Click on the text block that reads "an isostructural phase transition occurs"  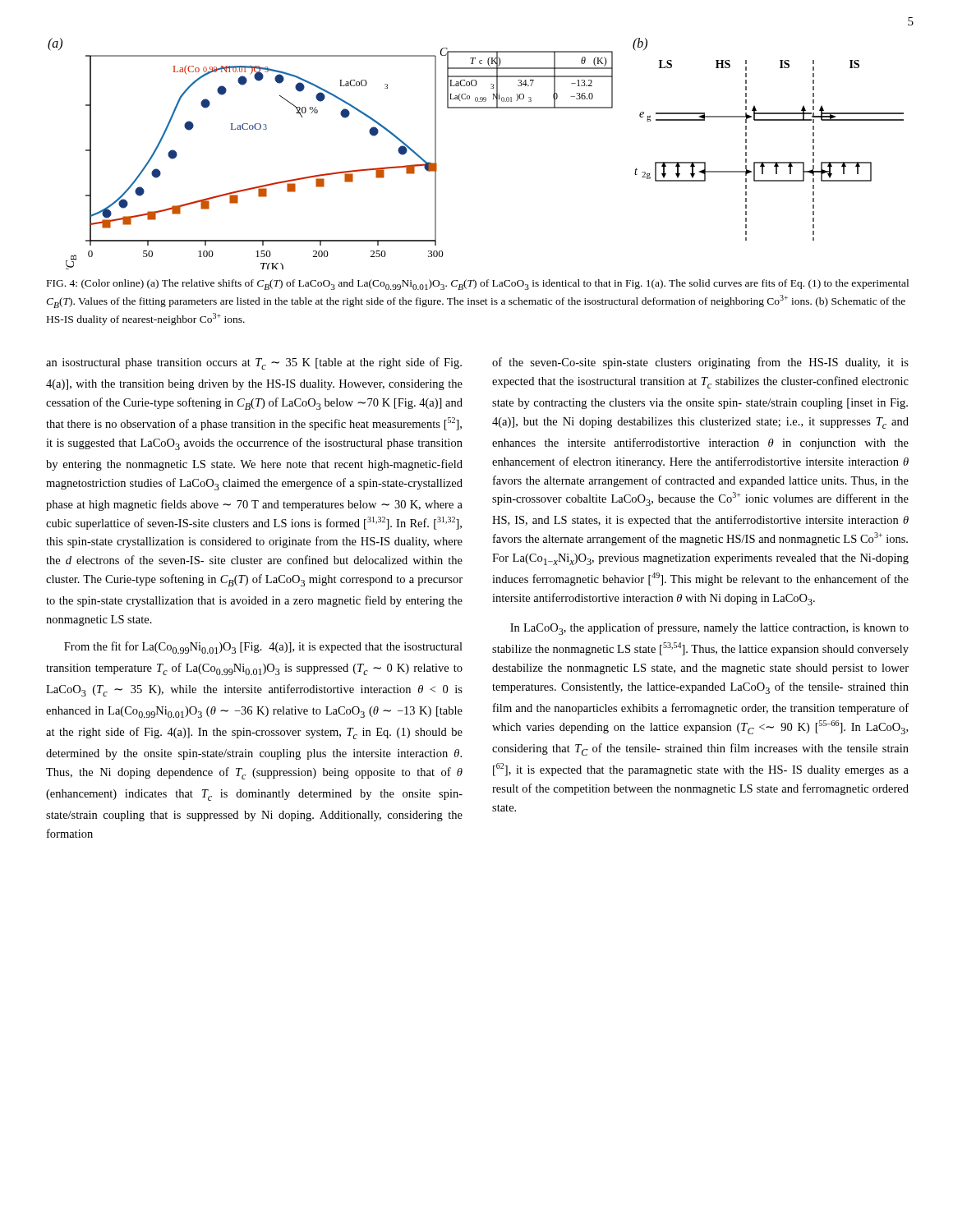point(254,598)
